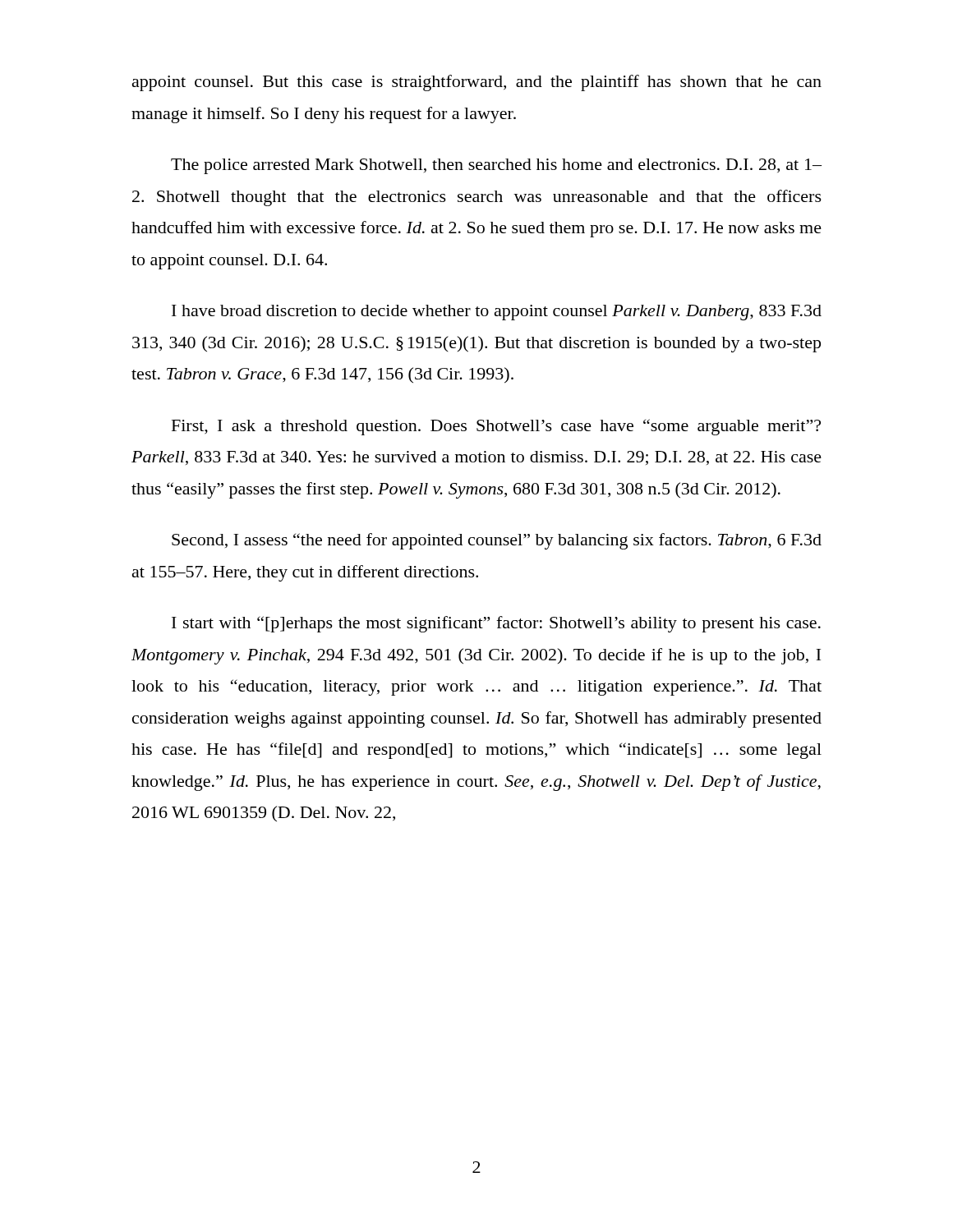Locate the text block that says "Second, I assess"
The width and height of the screenshot is (953, 1232).
(x=476, y=555)
